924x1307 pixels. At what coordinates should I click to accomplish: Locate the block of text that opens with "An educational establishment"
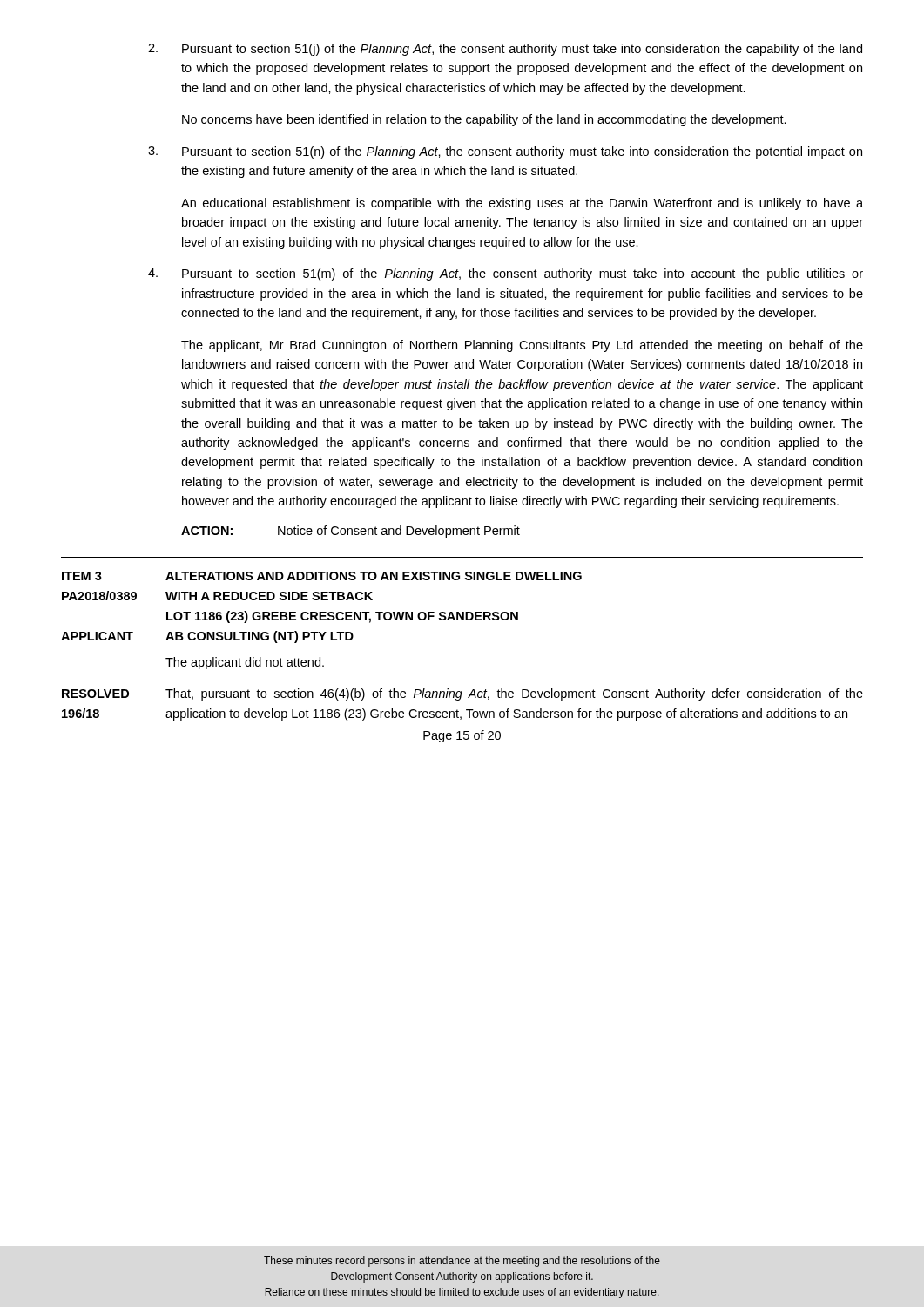click(522, 222)
